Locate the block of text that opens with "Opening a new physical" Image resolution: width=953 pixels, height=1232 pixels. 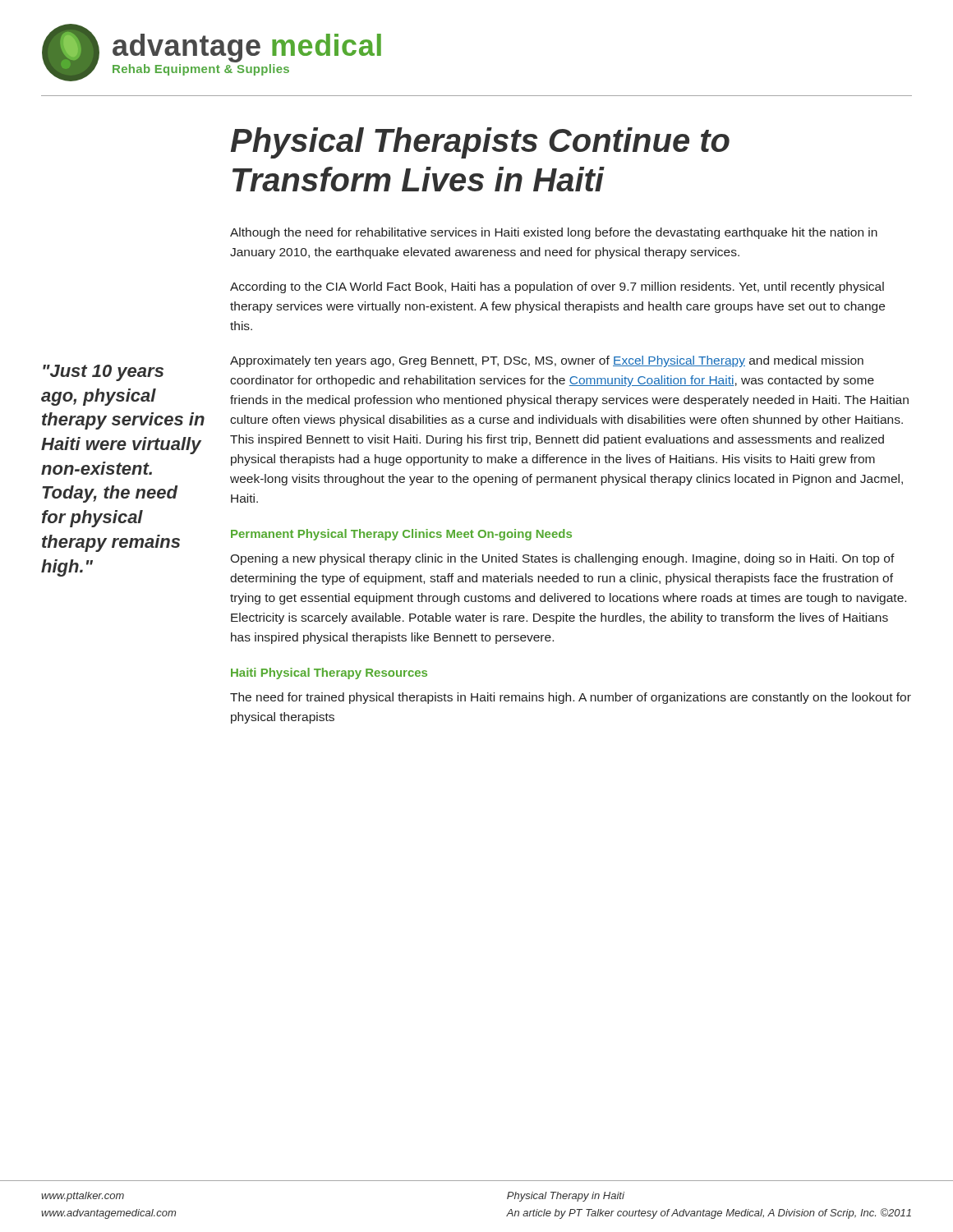tap(569, 598)
